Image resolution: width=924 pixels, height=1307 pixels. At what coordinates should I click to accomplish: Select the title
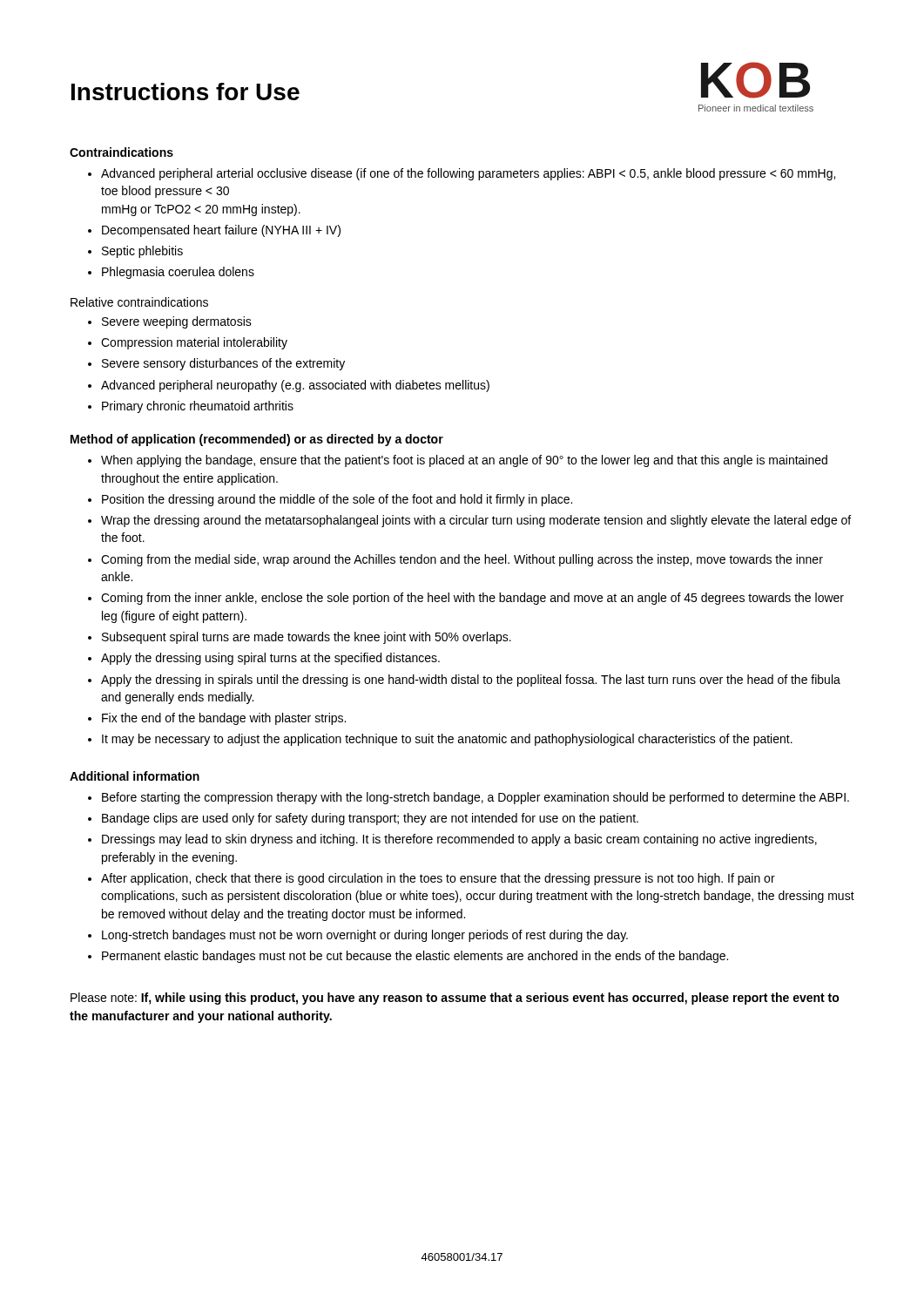(384, 92)
